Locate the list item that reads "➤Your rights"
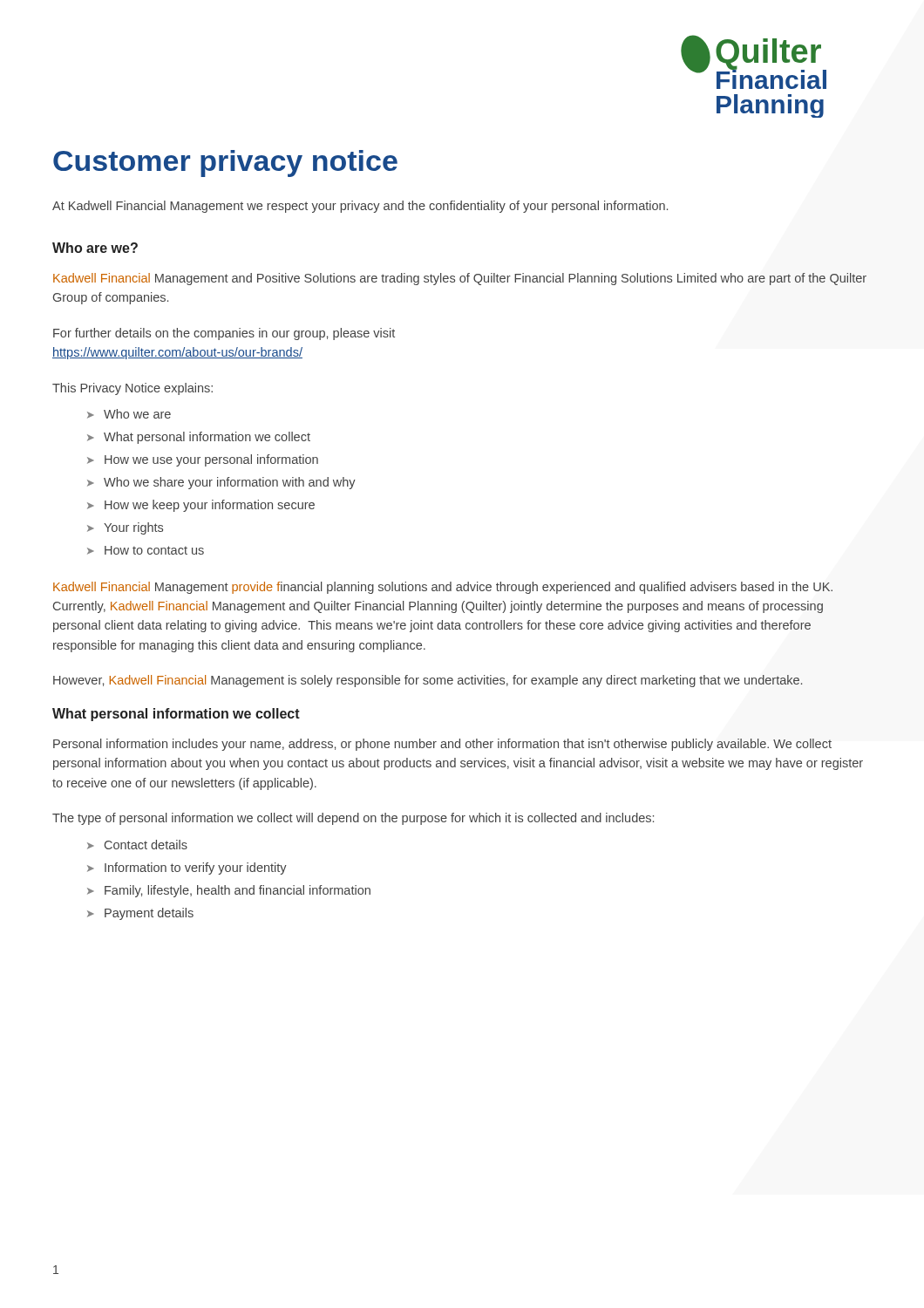Image resolution: width=924 pixels, height=1308 pixels. (x=125, y=528)
